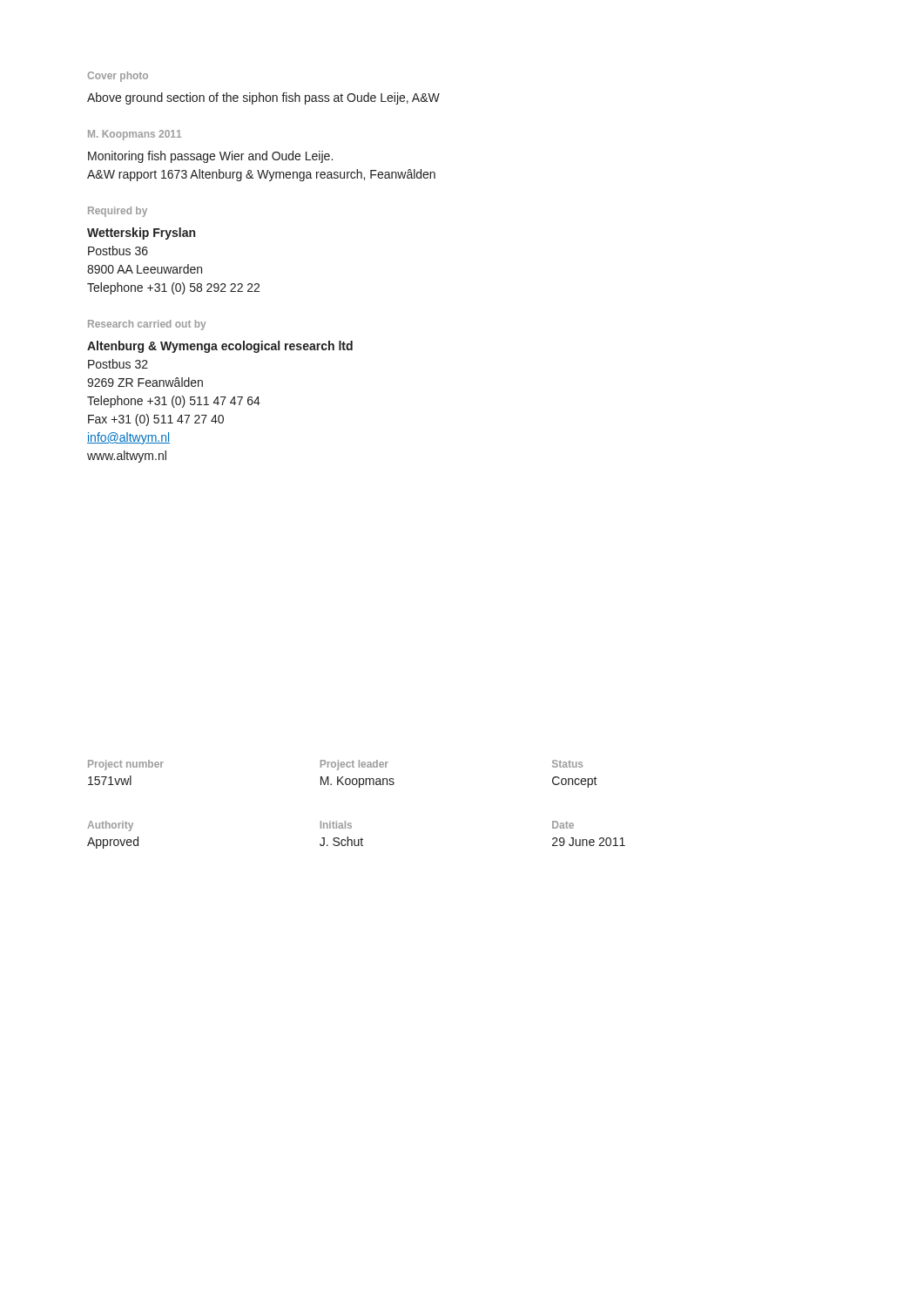Viewport: 924px width, 1307px height.
Task: Point to the element starting "Monitoring fish passage Wier and Oude Leije. A&W"
Action: point(414,166)
